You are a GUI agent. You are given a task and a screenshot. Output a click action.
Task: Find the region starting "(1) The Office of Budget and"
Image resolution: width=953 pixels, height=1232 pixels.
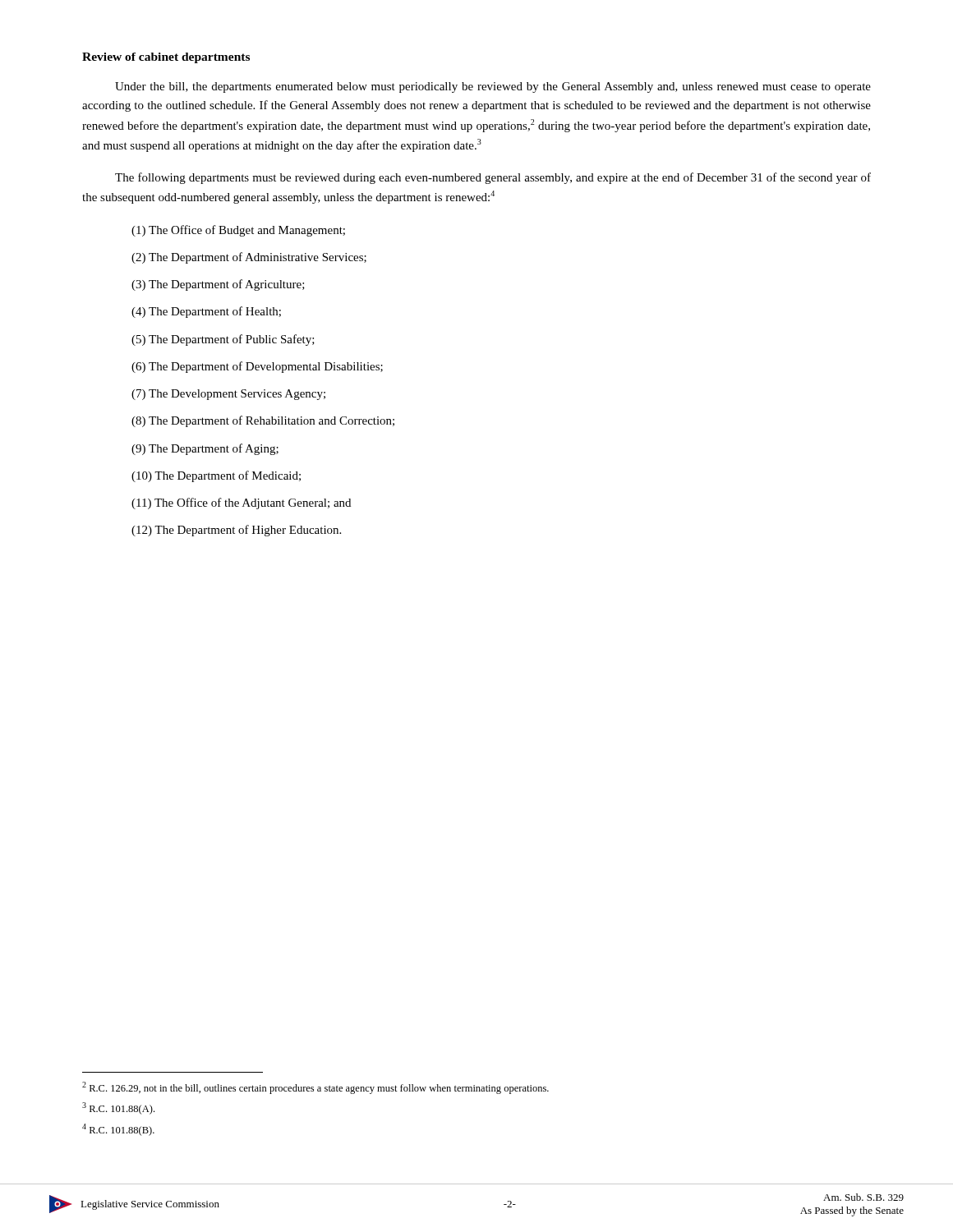click(x=239, y=230)
